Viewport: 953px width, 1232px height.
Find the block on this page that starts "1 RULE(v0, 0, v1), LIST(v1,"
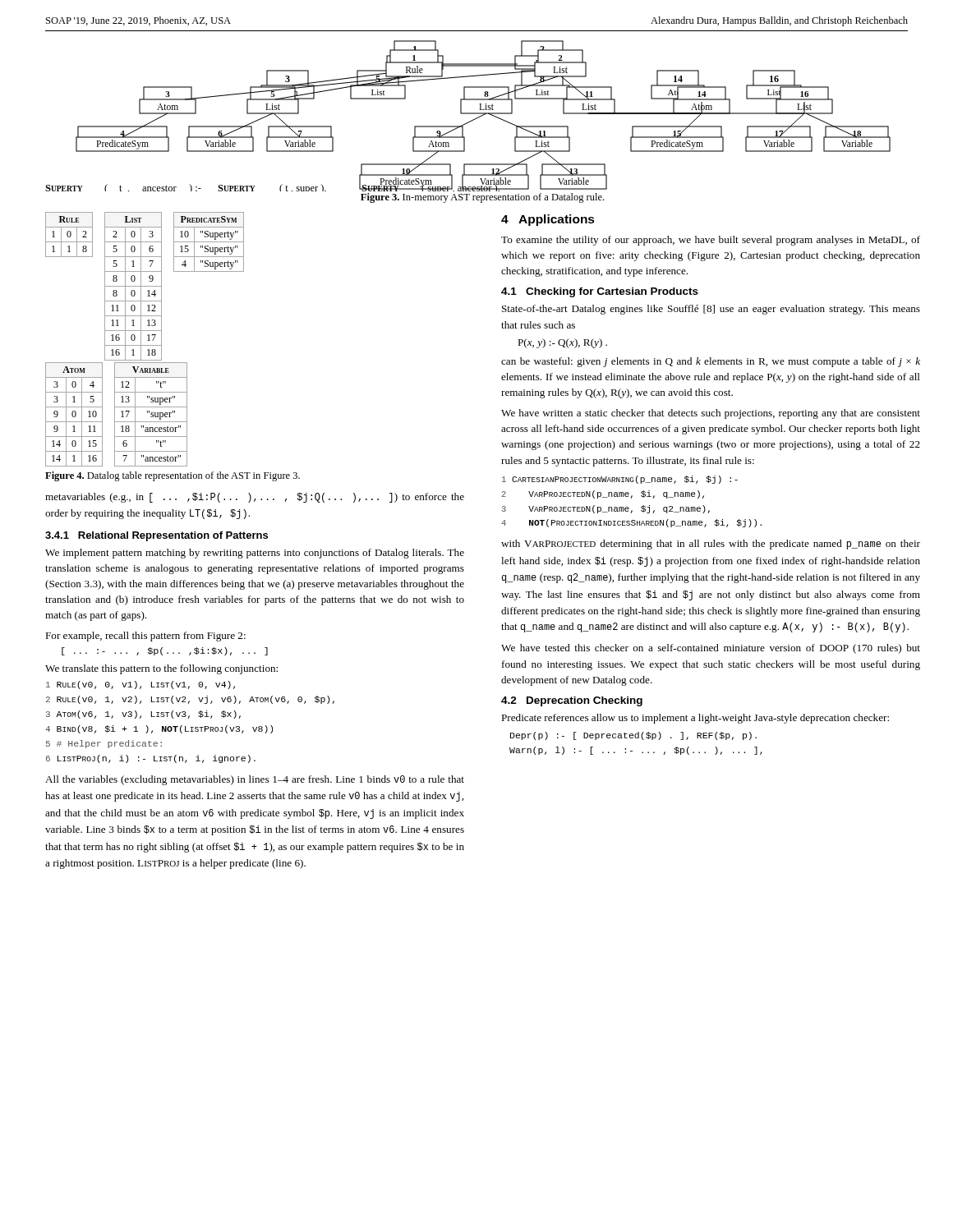[x=141, y=684]
